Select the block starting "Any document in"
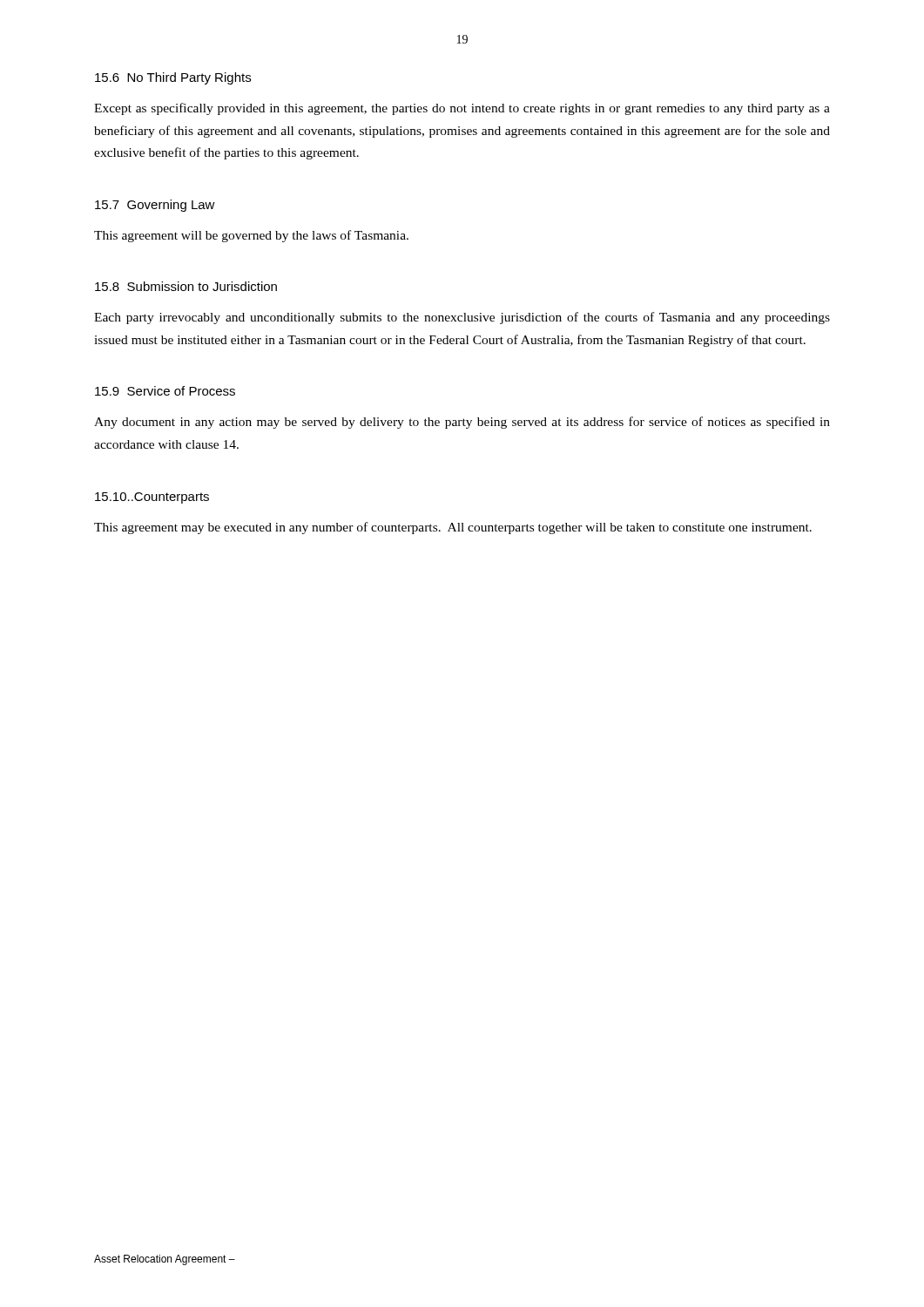The width and height of the screenshot is (924, 1307). (462, 433)
